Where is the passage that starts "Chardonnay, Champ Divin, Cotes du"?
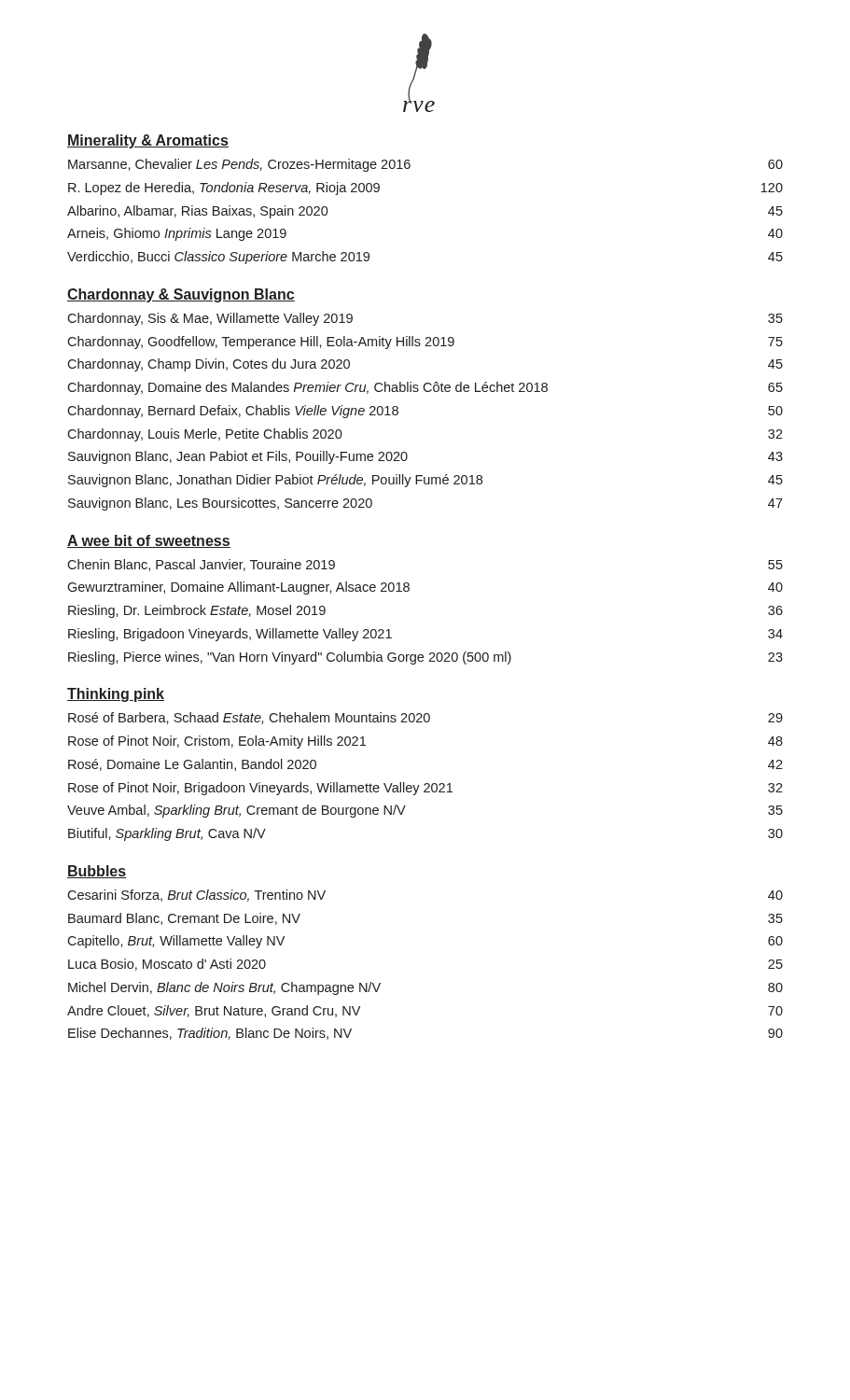Viewport: 850px width, 1400px height. tap(210, 365)
